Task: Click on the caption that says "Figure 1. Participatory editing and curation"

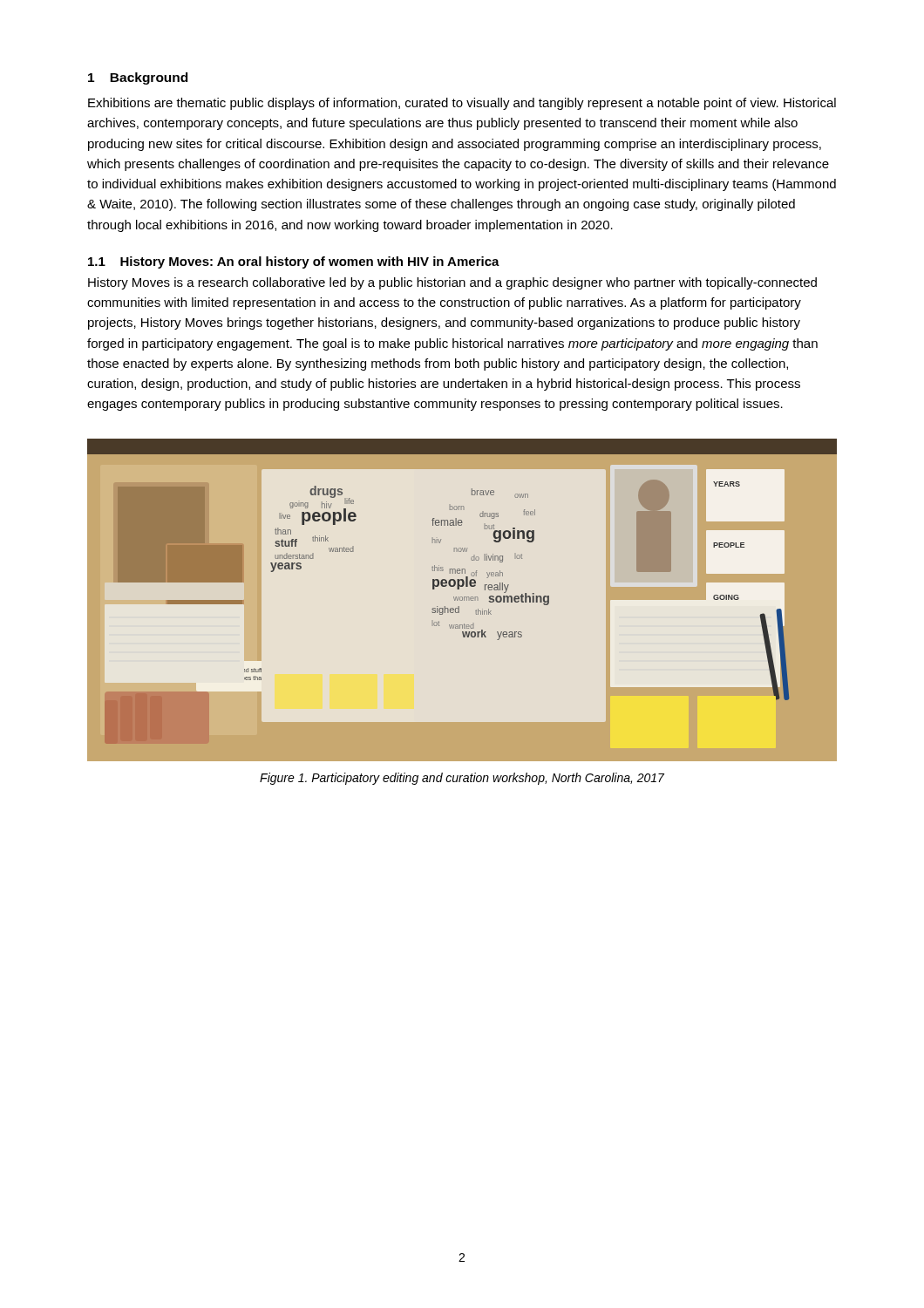Action: click(x=462, y=777)
